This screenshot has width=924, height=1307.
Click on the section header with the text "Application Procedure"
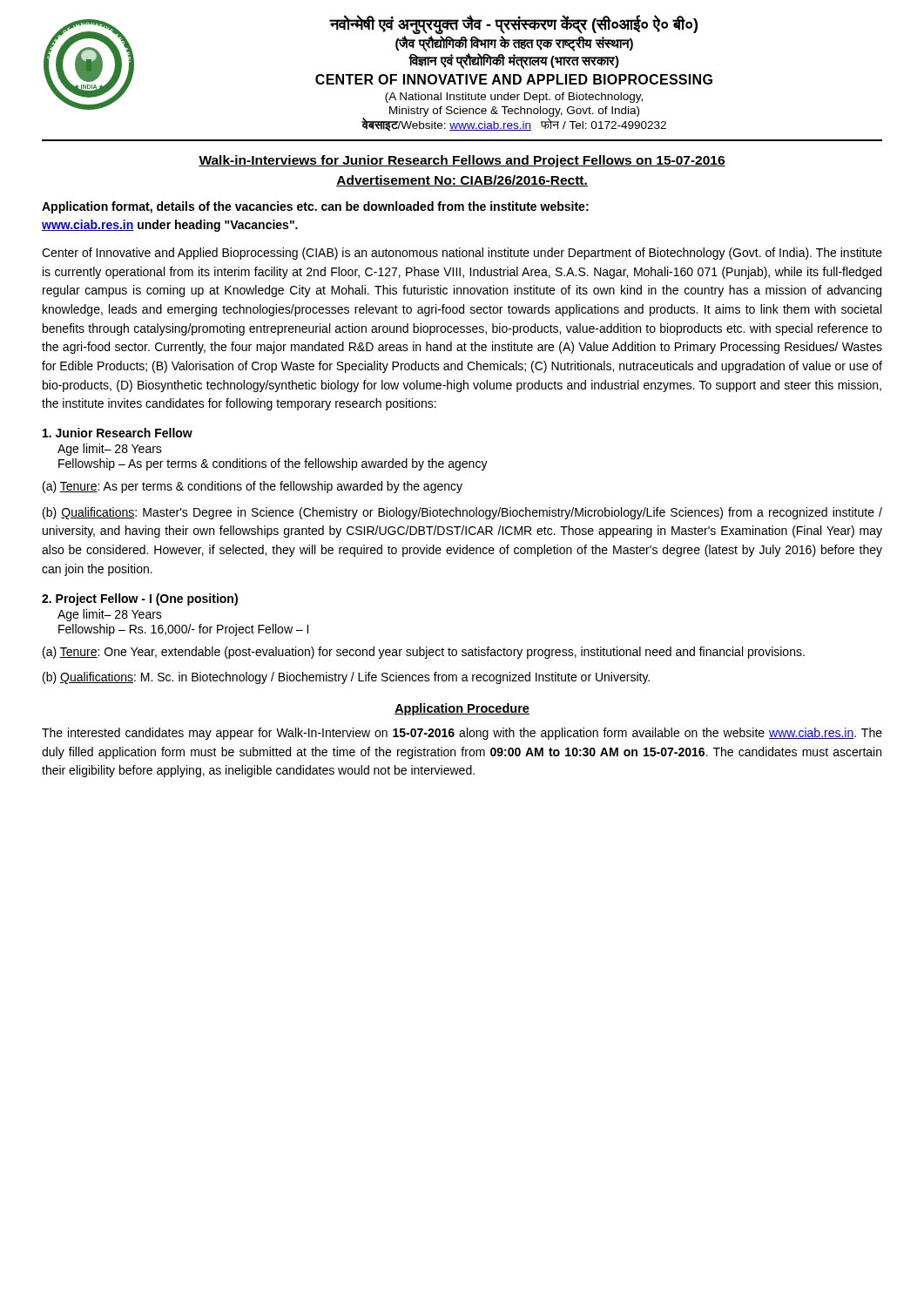(462, 708)
